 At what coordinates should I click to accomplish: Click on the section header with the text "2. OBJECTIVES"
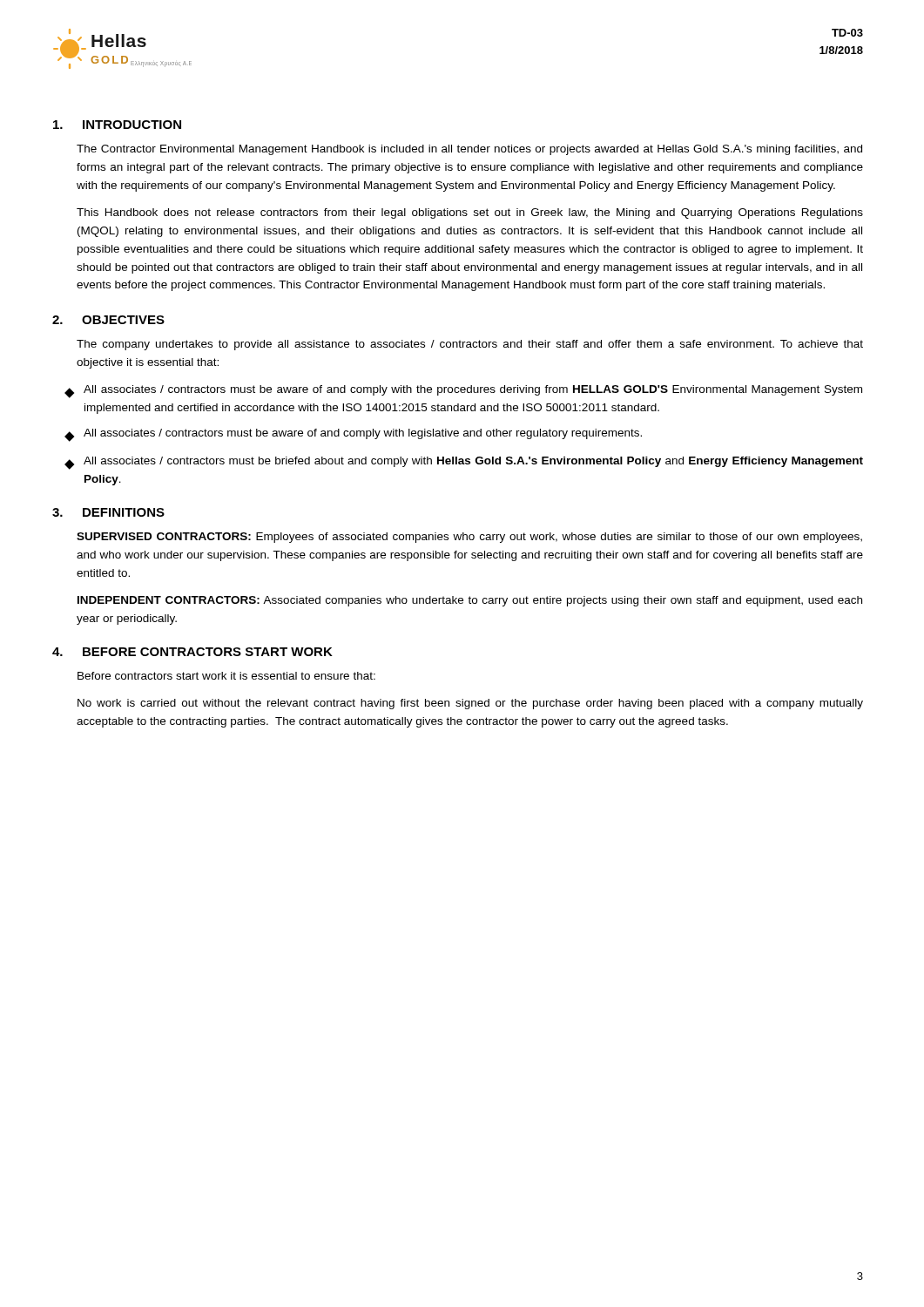(108, 320)
